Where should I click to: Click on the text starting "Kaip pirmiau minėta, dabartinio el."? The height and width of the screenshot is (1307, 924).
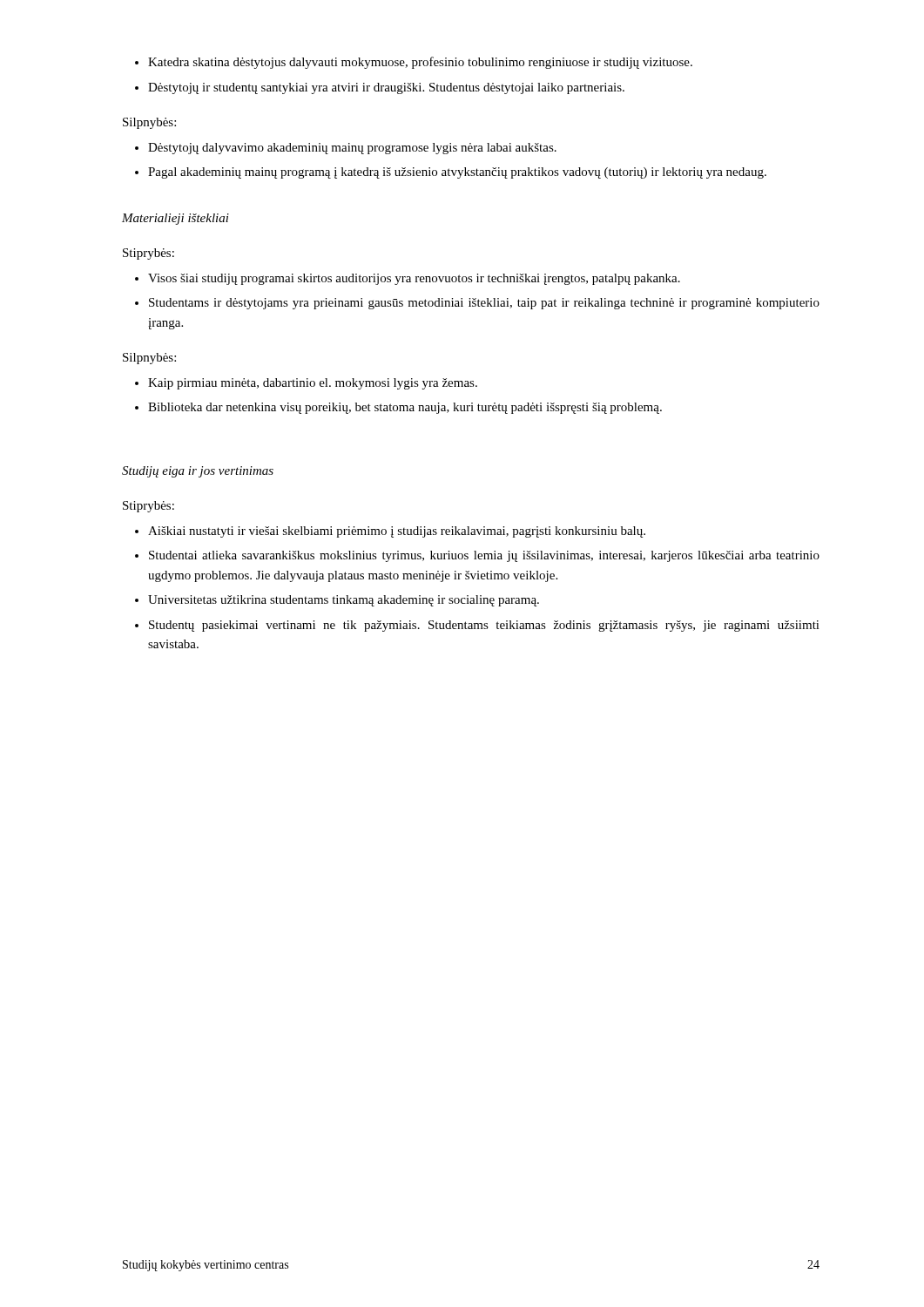(x=484, y=382)
